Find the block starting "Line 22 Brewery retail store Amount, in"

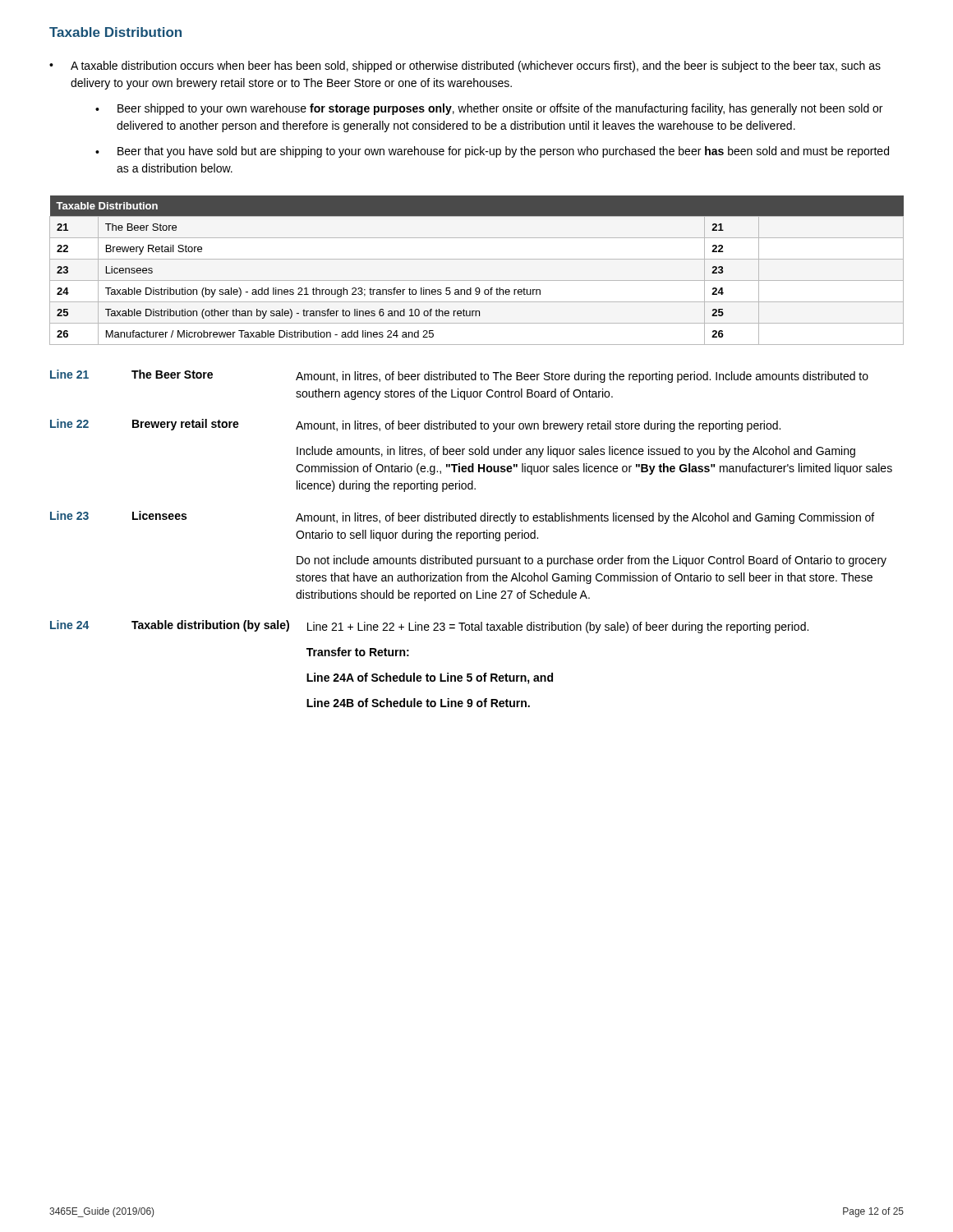476,456
